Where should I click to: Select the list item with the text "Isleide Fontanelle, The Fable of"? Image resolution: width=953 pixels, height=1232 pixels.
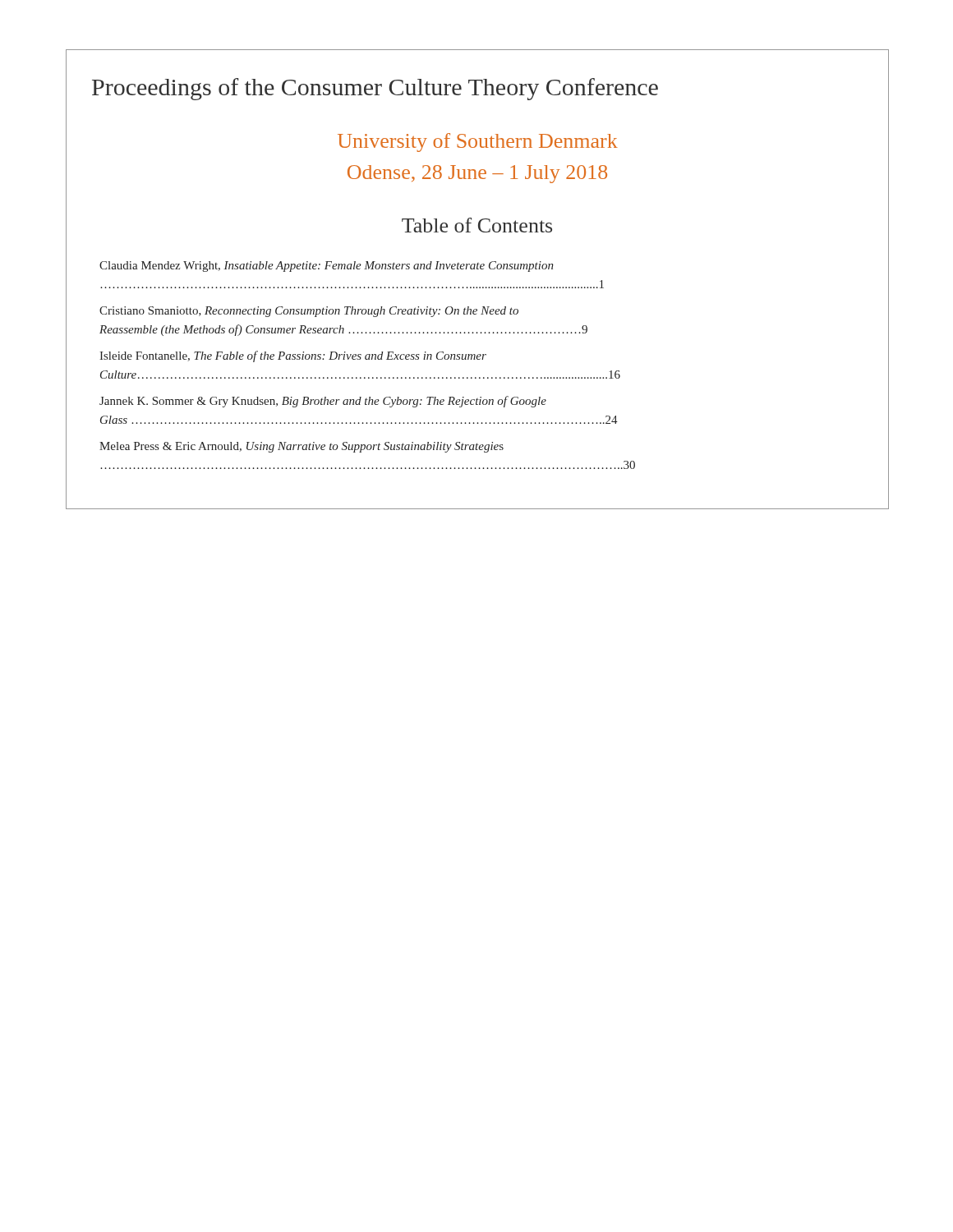(360, 365)
